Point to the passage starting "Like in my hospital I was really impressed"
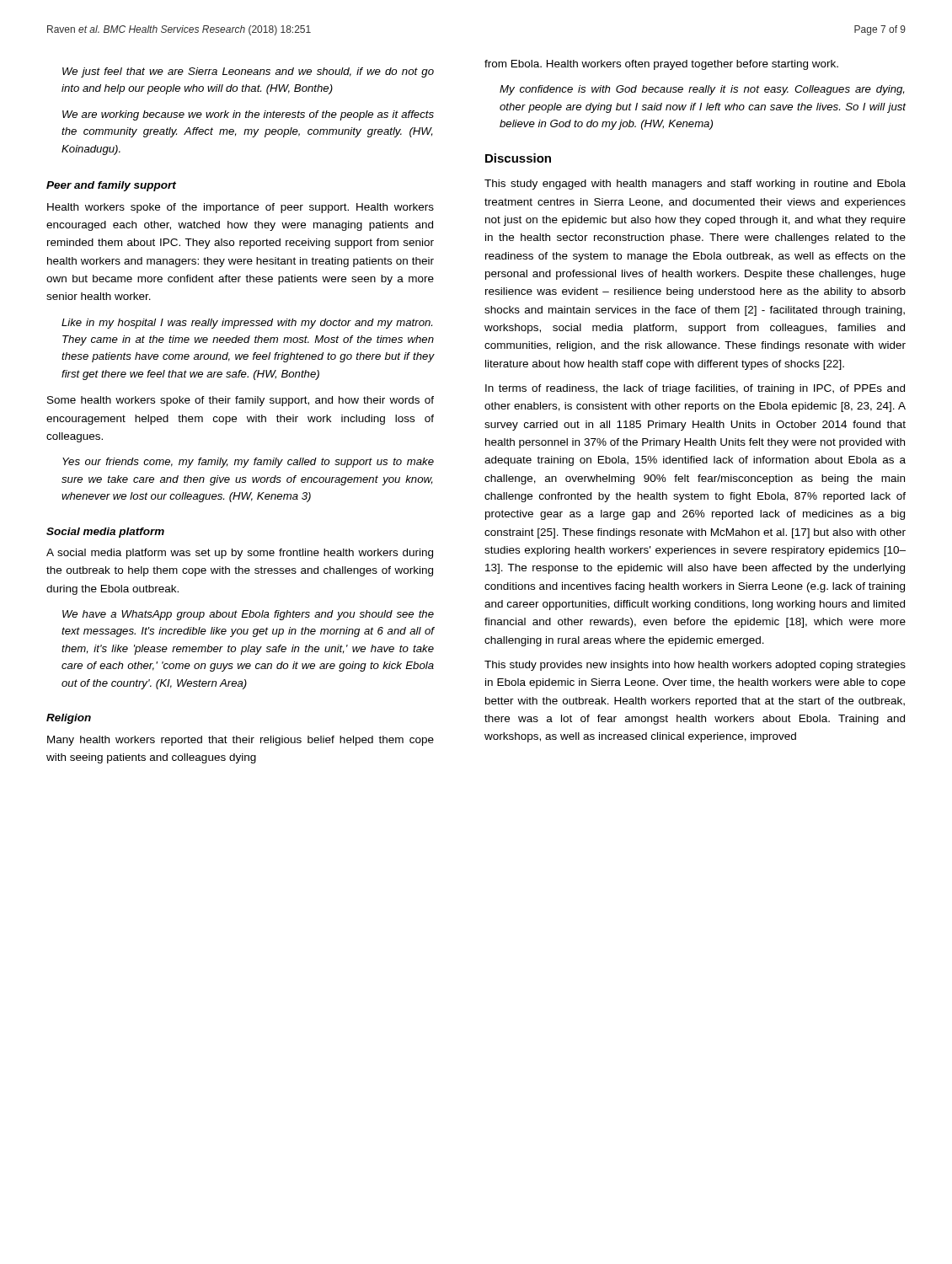The height and width of the screenshot is (1264, 952). [248, 348]
